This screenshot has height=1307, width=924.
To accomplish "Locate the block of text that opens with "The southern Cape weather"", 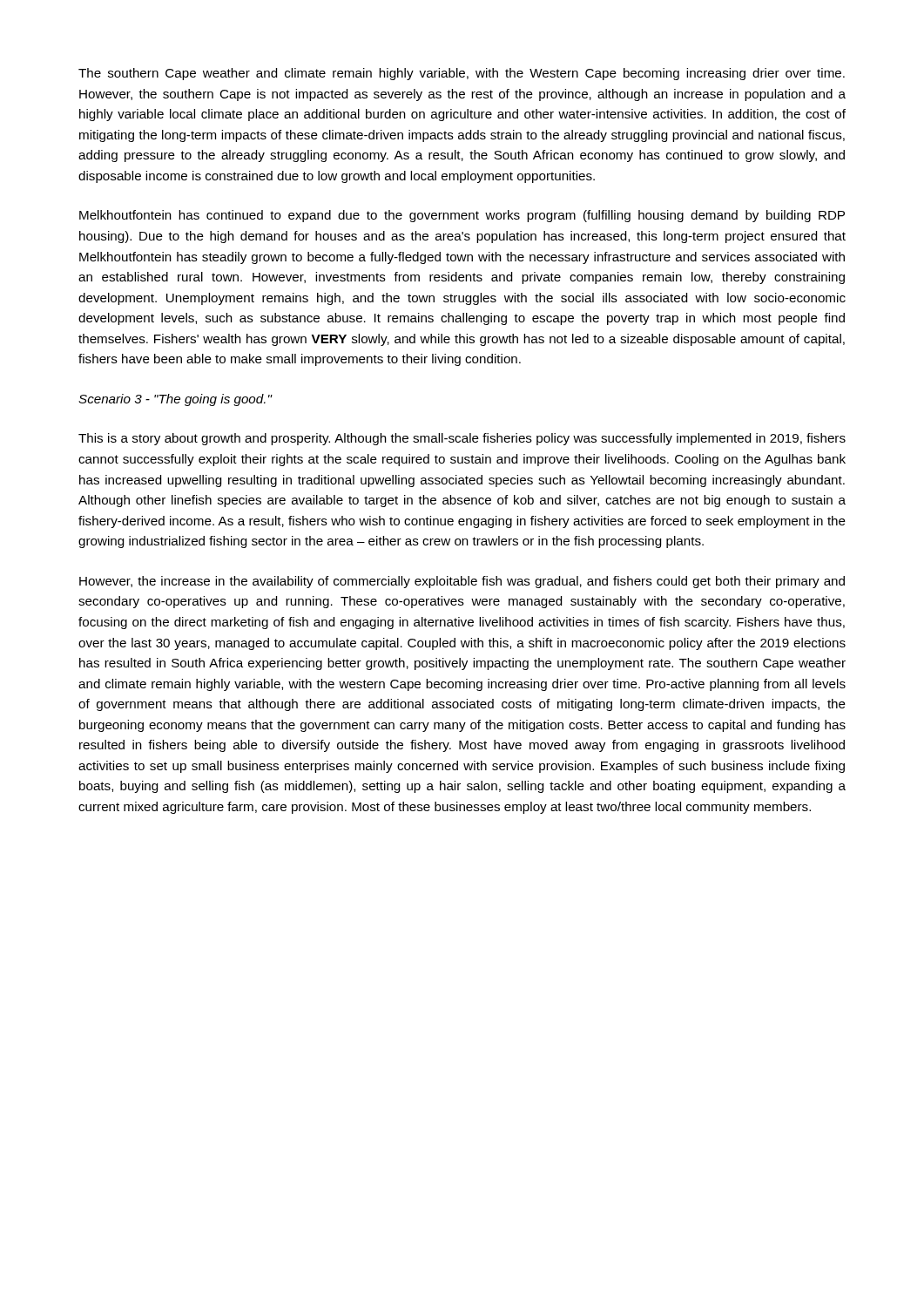I will click(x=462, y=124).
